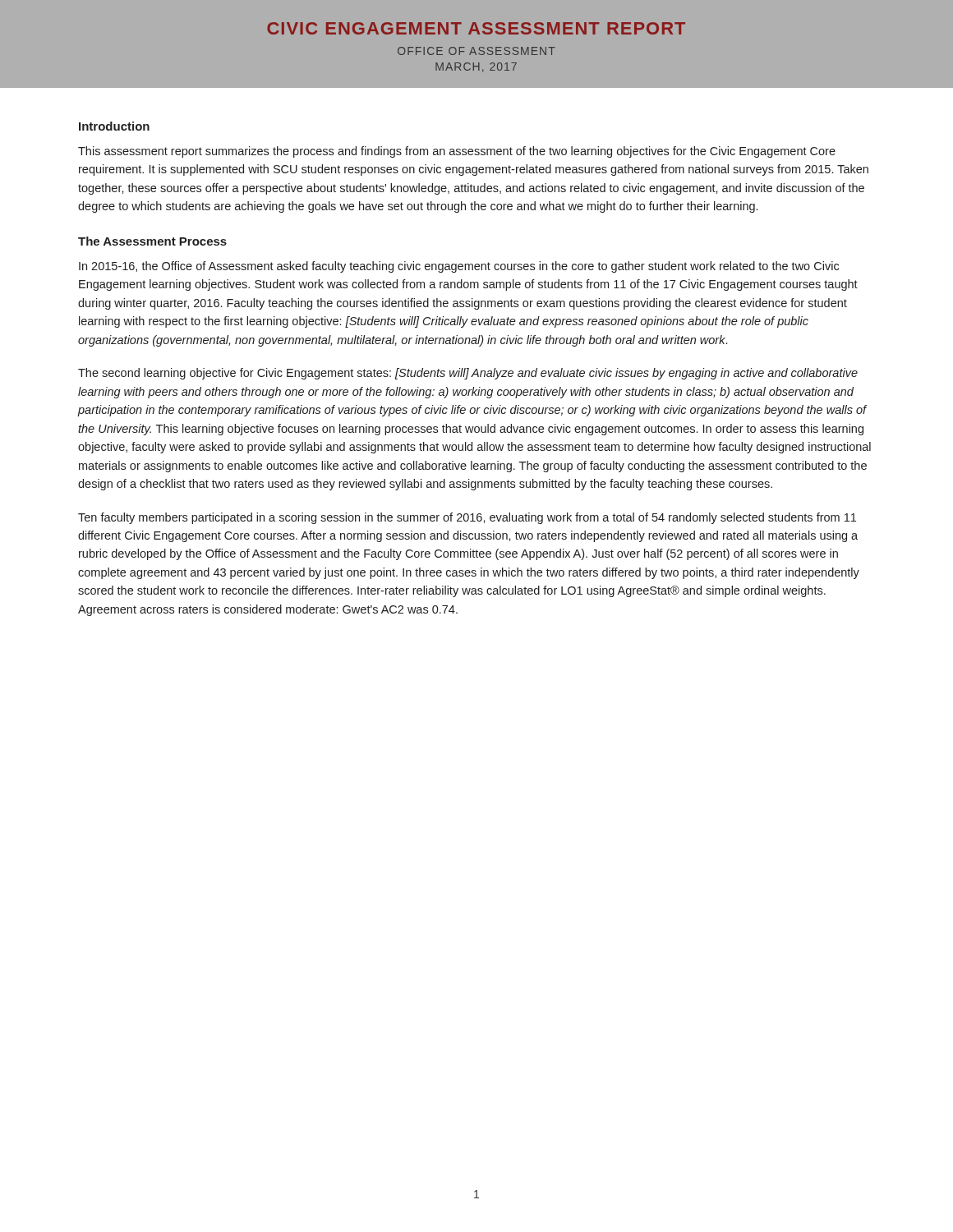953x1232 pixels.
Task: Locate the title that says "Civic Engagement Assessment Report"
Action: click(x=476, y=46)
